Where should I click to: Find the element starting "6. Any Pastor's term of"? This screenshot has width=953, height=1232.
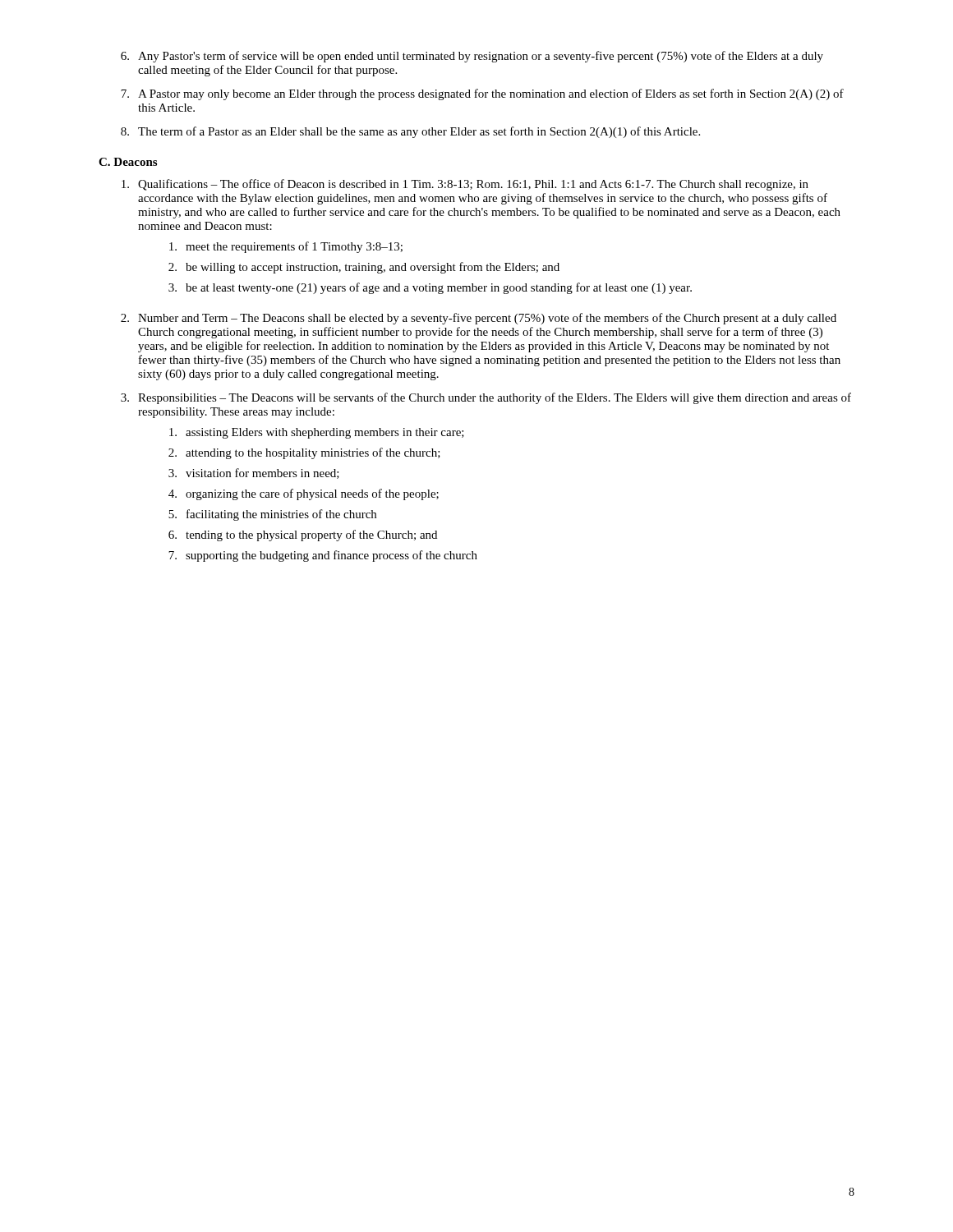tap(476, 63)
